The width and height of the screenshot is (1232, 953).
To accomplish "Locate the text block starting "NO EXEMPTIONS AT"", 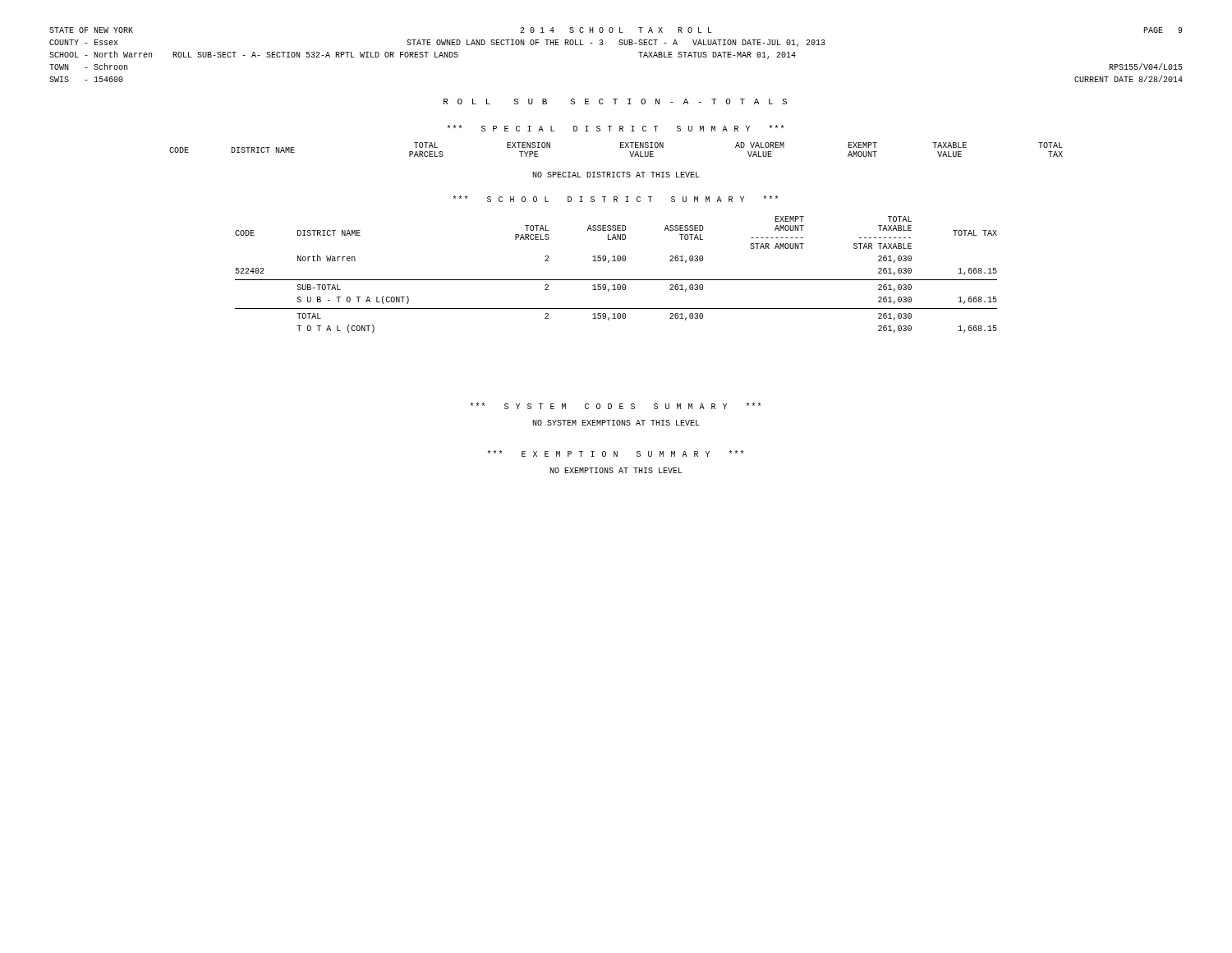I will [616, 471].
